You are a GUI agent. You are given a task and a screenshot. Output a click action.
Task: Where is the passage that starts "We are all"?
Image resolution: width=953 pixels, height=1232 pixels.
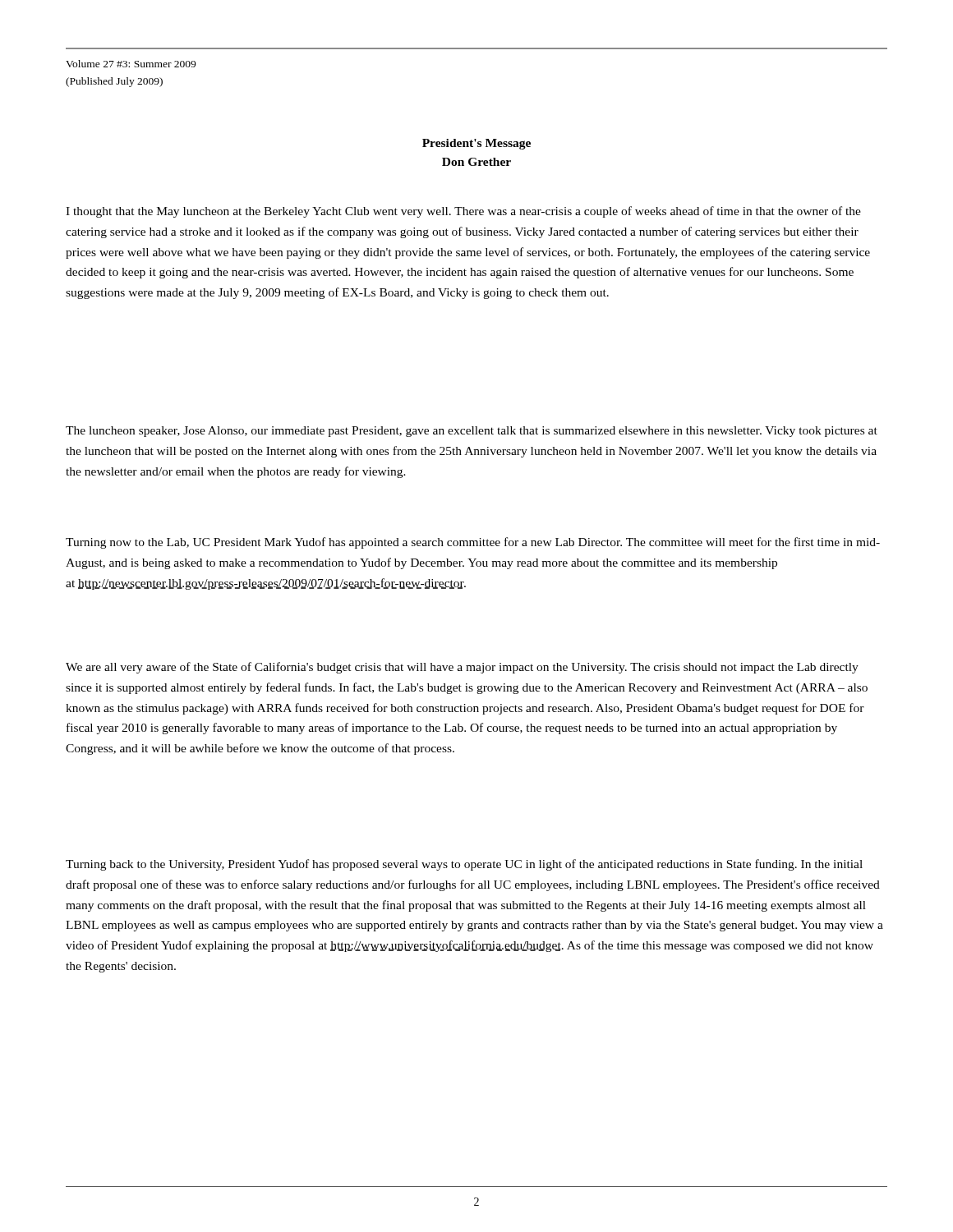coord(467,707)
